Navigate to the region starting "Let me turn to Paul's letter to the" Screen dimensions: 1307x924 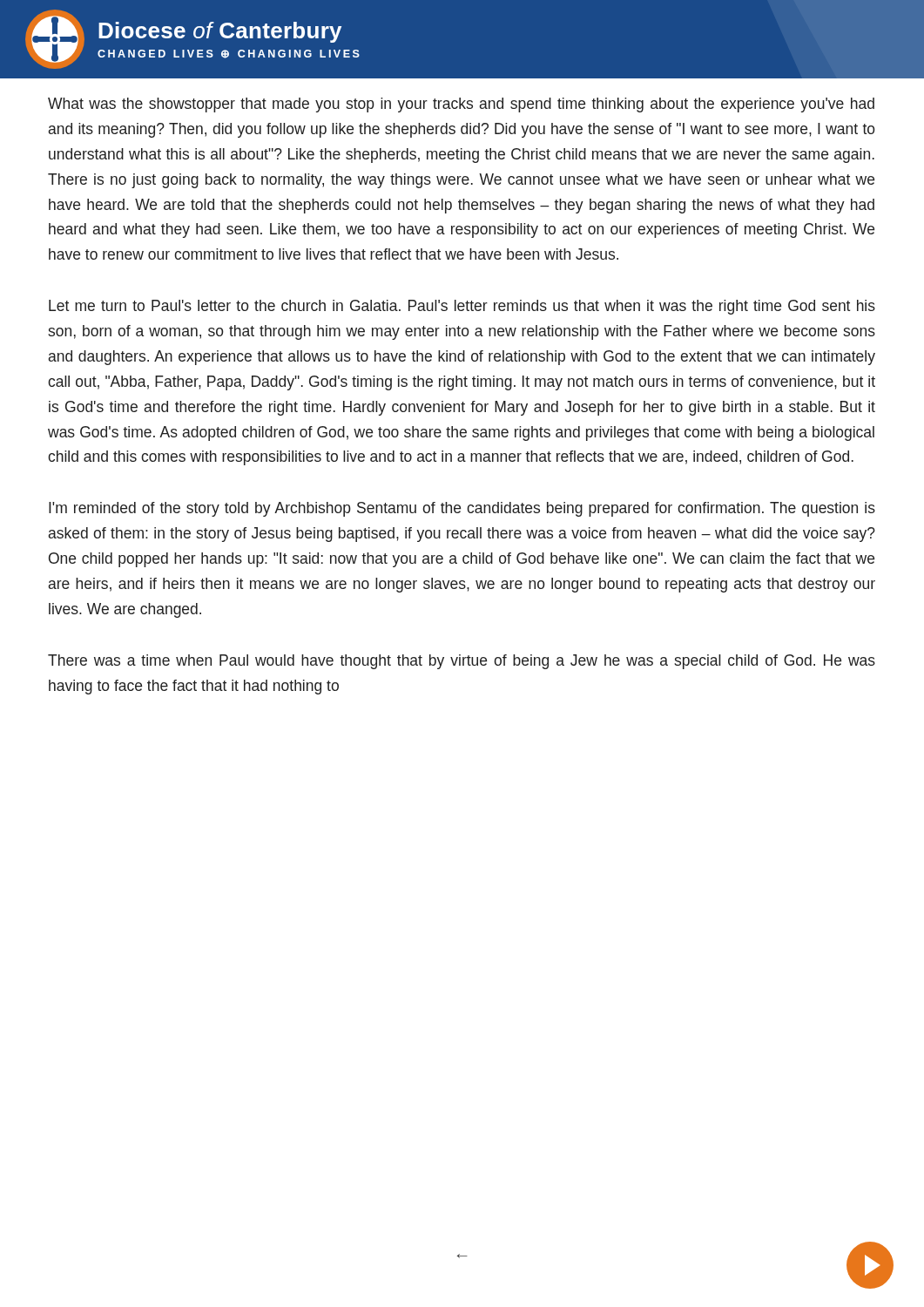[x=462, y=381]
